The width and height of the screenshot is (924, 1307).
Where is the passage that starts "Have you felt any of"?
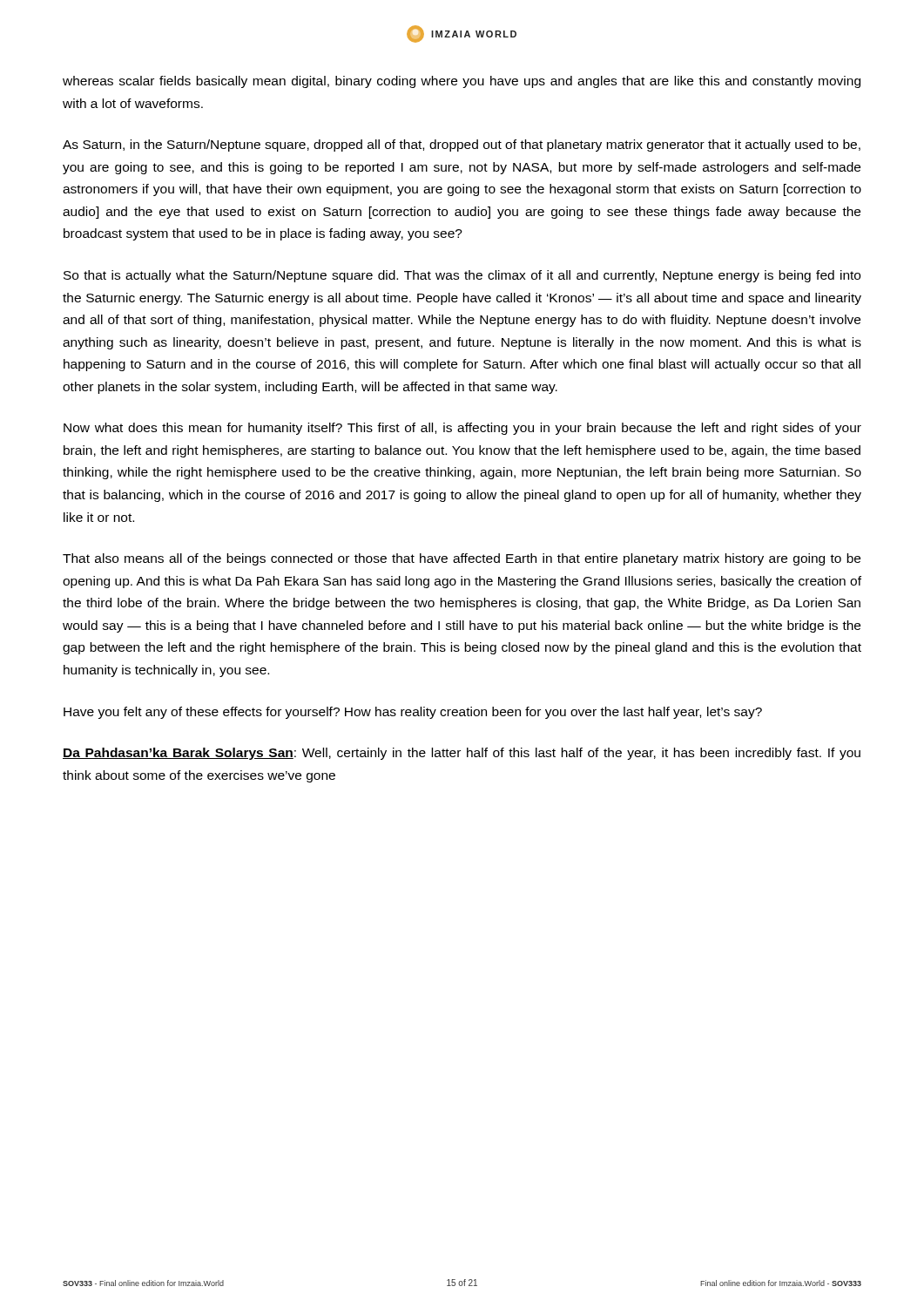(413, 711)
